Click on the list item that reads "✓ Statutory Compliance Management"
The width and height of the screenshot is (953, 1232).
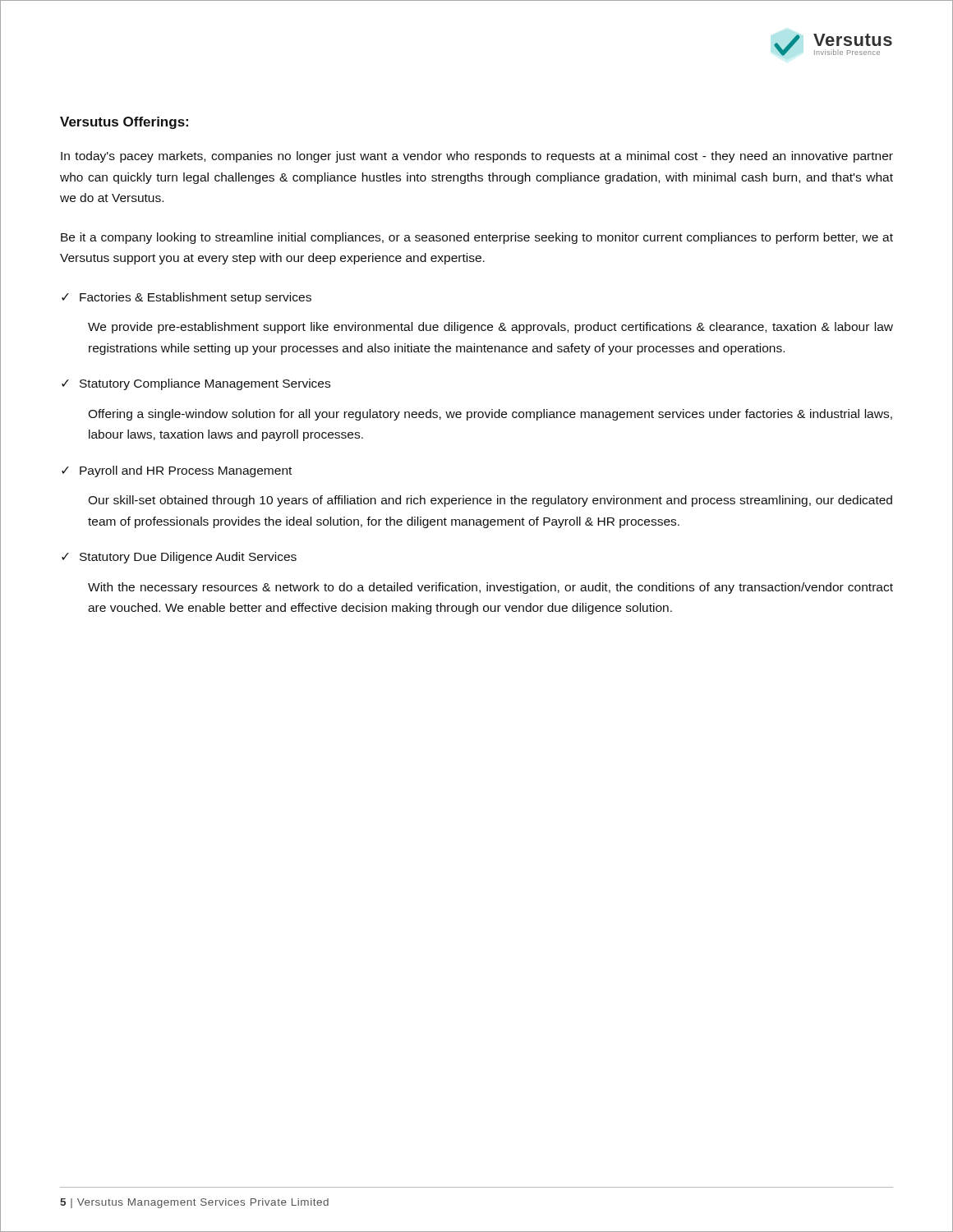point(195,384)
